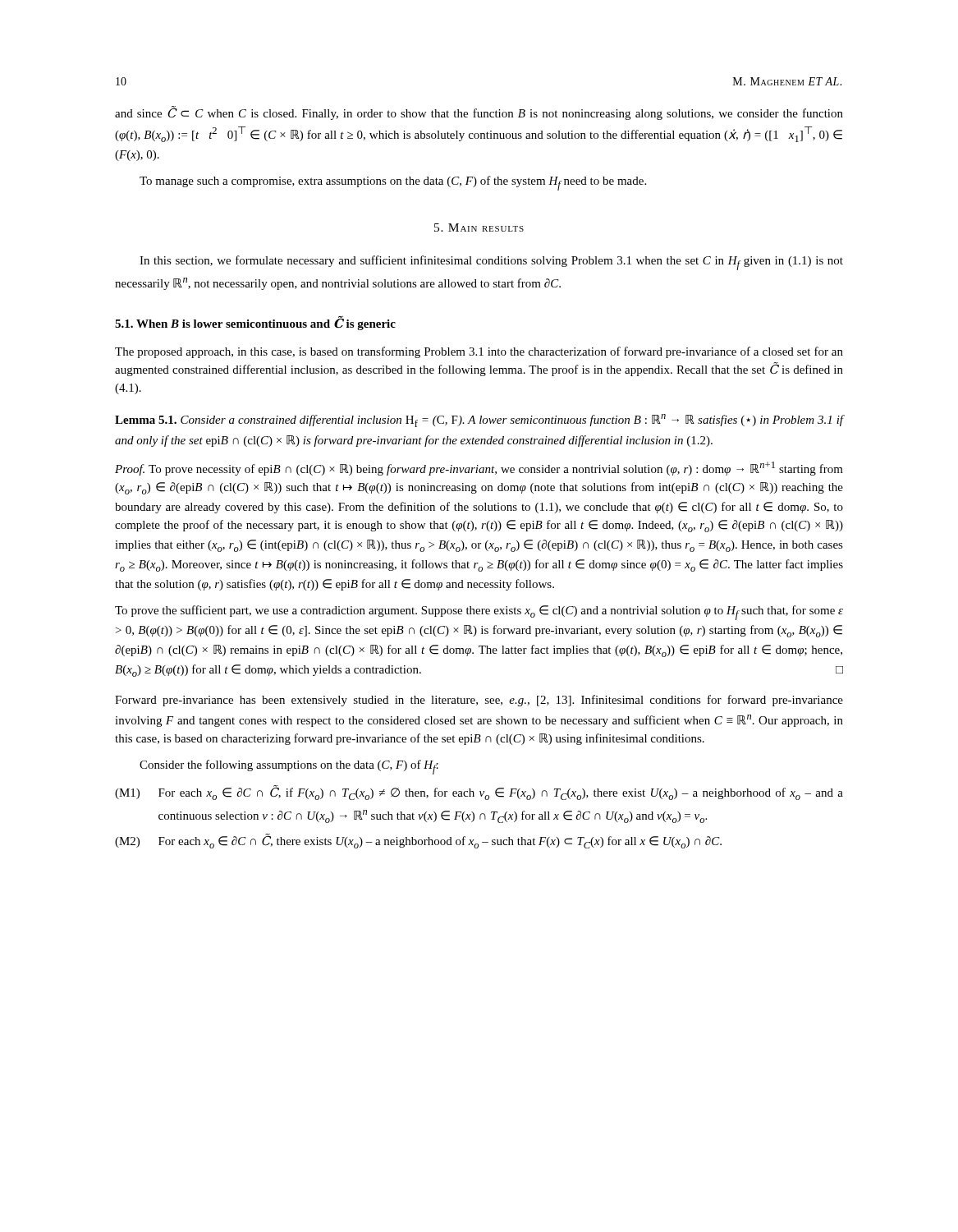Click where it says "5. Main results"
The width and height of the screenshot is (958, 1232).
point(479,228)
